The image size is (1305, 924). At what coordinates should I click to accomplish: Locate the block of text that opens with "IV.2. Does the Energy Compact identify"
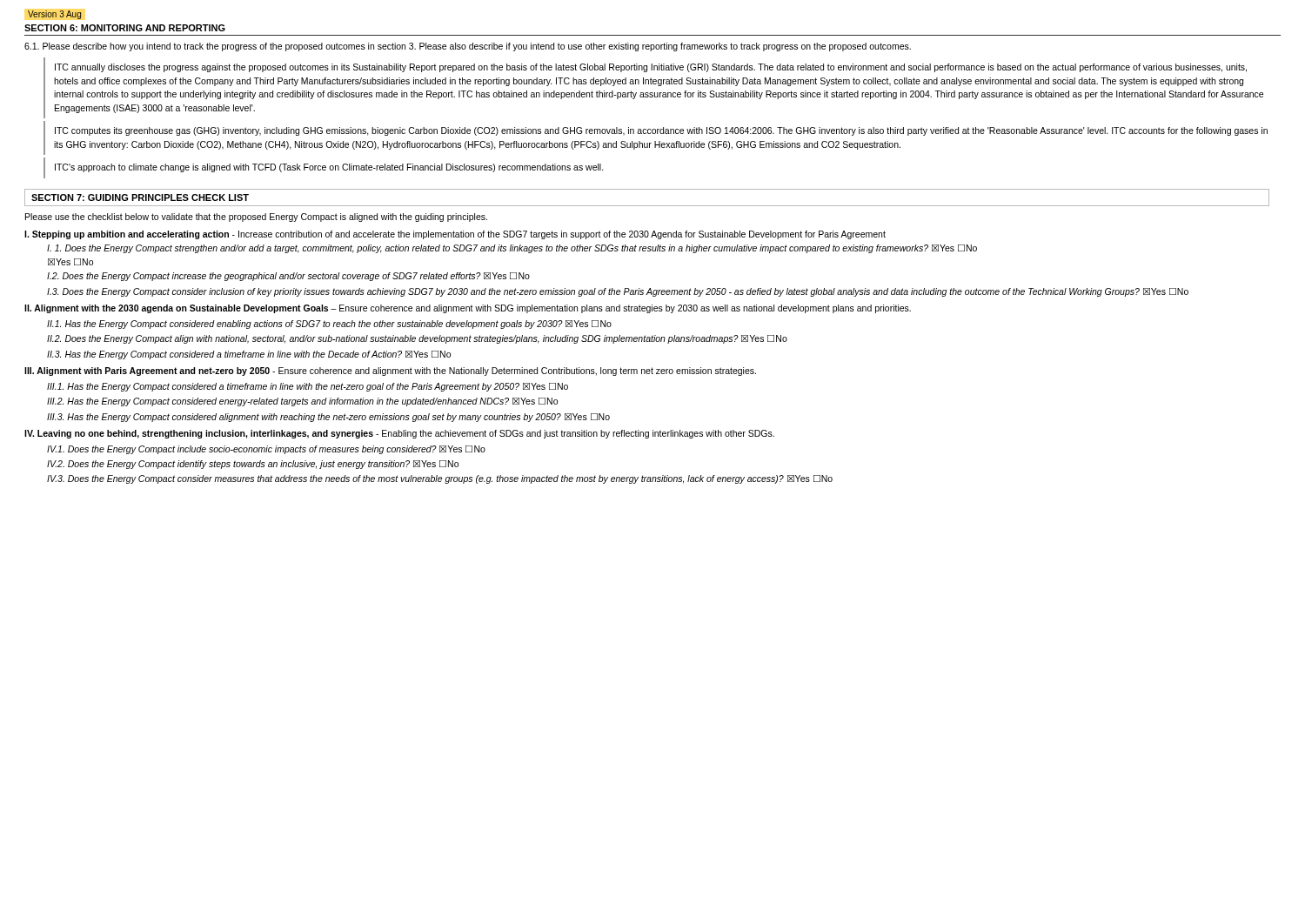253,464
